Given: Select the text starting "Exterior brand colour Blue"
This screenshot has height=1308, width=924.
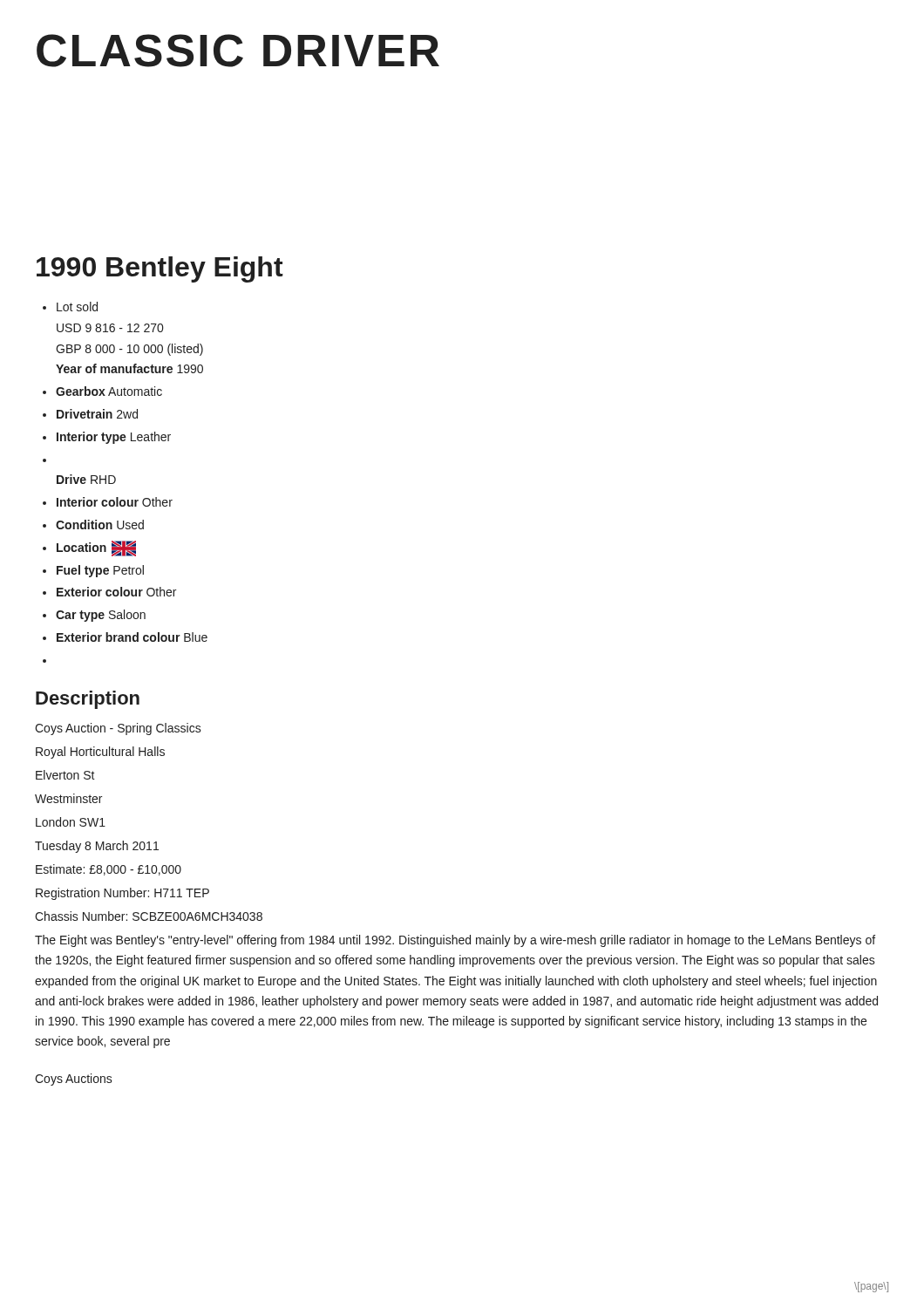Looking at the screenshot, I should tap(132, 637).
